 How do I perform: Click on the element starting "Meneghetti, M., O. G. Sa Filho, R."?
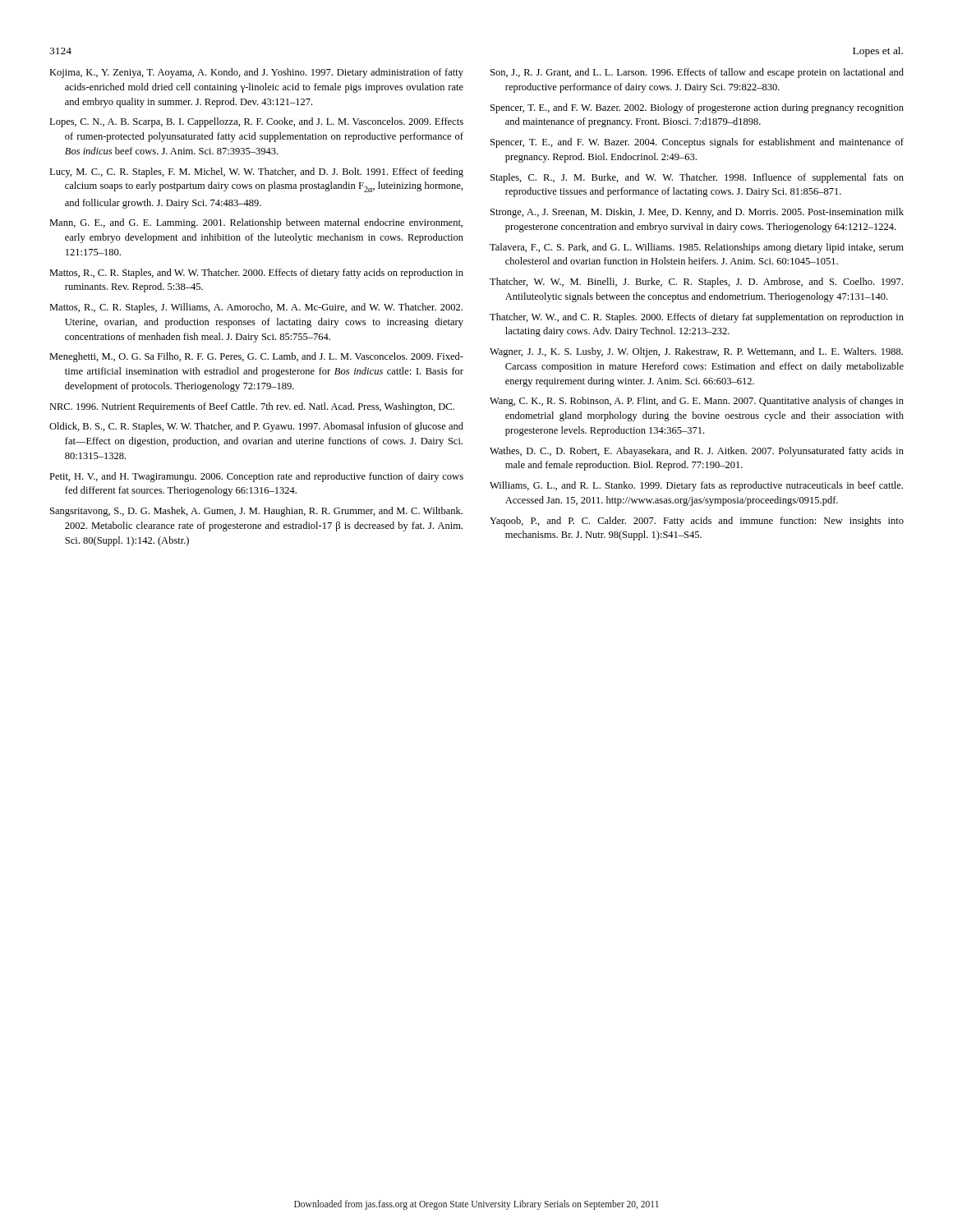pos(256,371)
